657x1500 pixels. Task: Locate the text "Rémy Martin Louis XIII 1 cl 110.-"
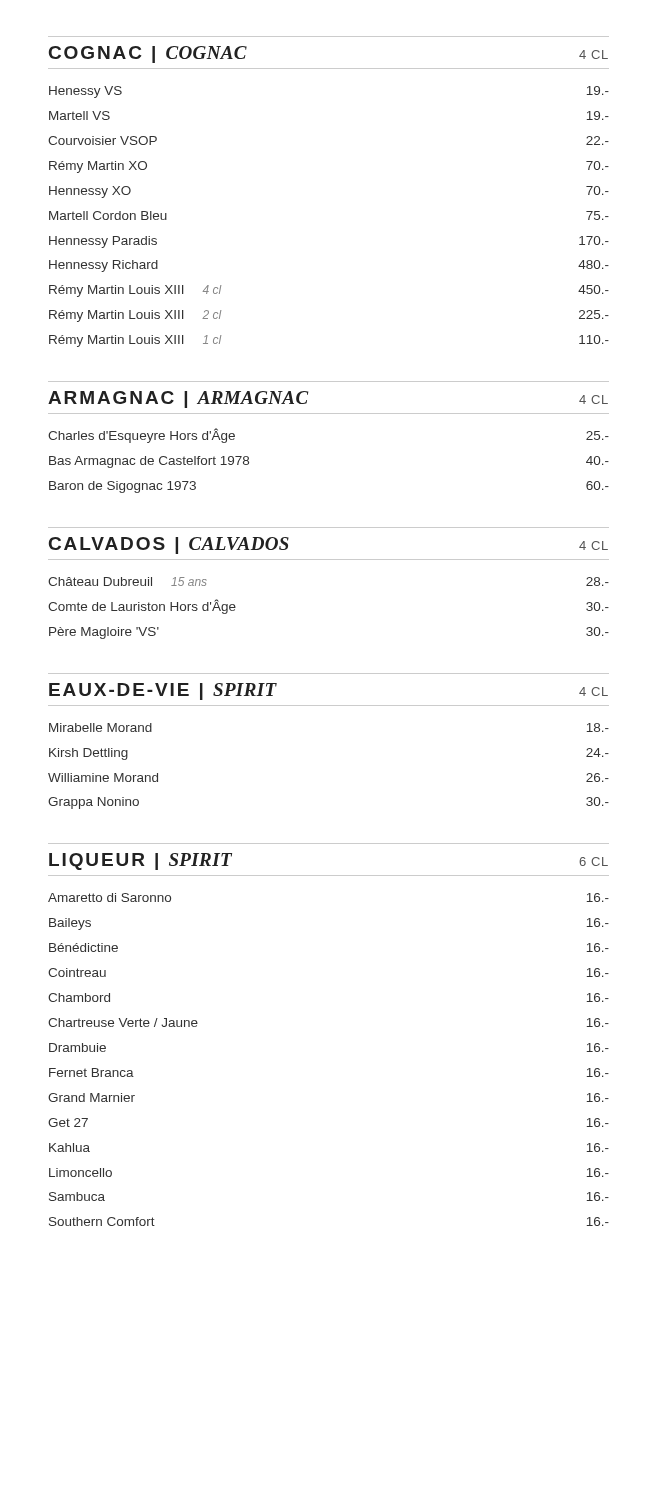tap(116, 340)
